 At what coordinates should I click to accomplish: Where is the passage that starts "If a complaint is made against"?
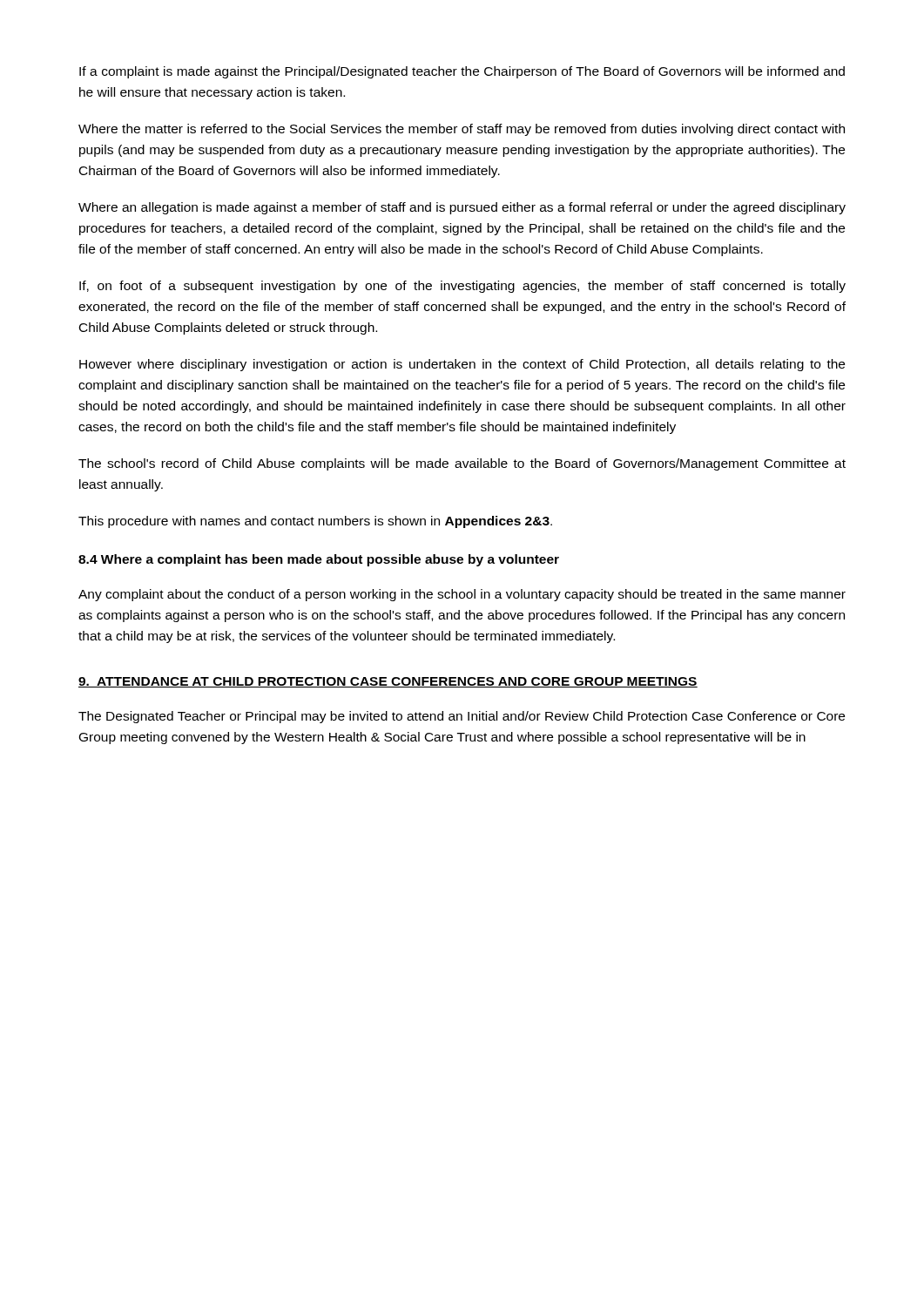pos(462,81)
